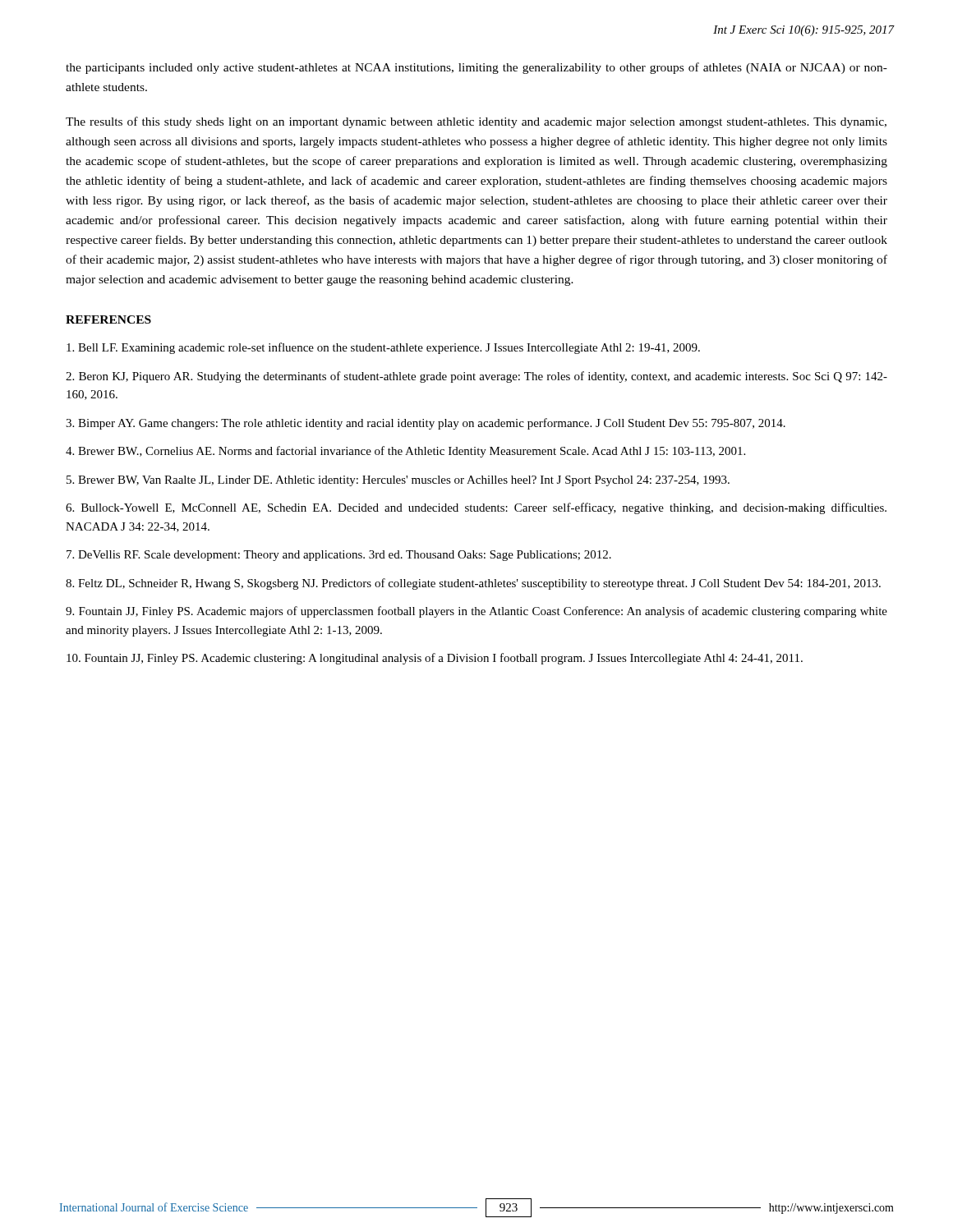Select the text block that reads "The results of this study sheds light on"

476,200
